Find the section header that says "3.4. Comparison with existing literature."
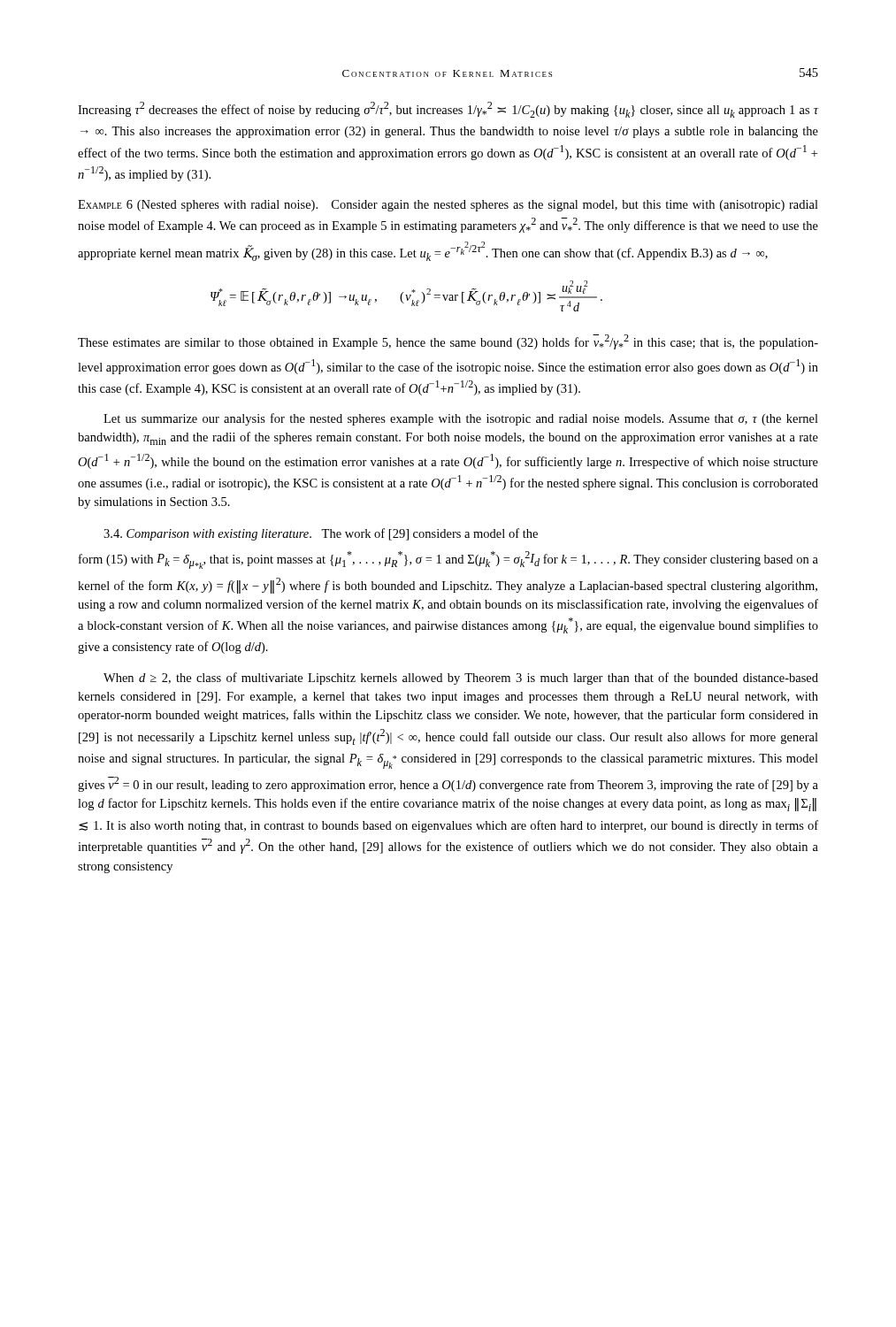Viewport: 896px width, 1327px height. [x=321, y=533]
